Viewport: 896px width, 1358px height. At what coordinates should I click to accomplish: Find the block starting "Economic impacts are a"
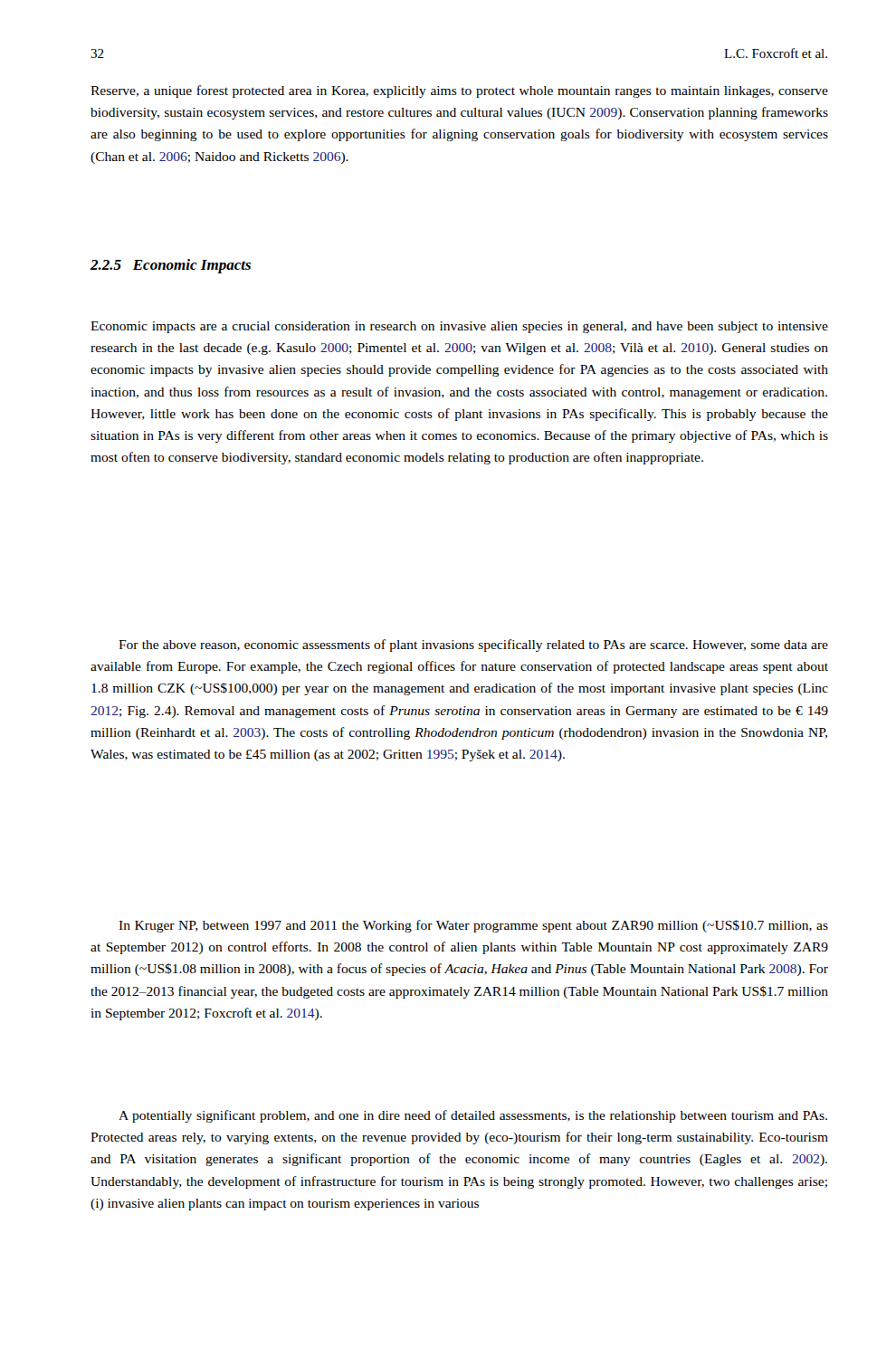[x=459, y=392]
